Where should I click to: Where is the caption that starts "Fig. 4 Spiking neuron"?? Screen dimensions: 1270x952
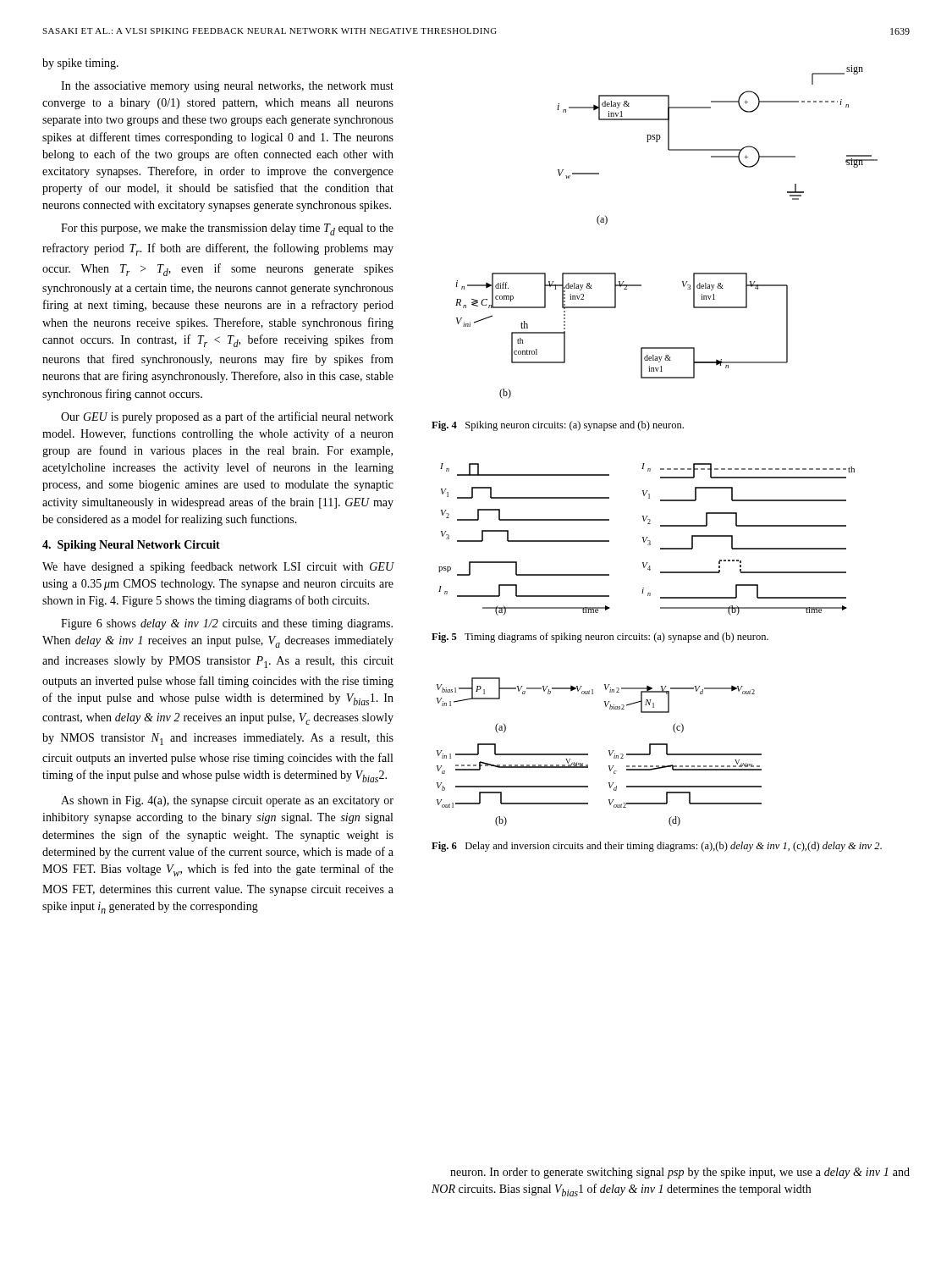558,425
